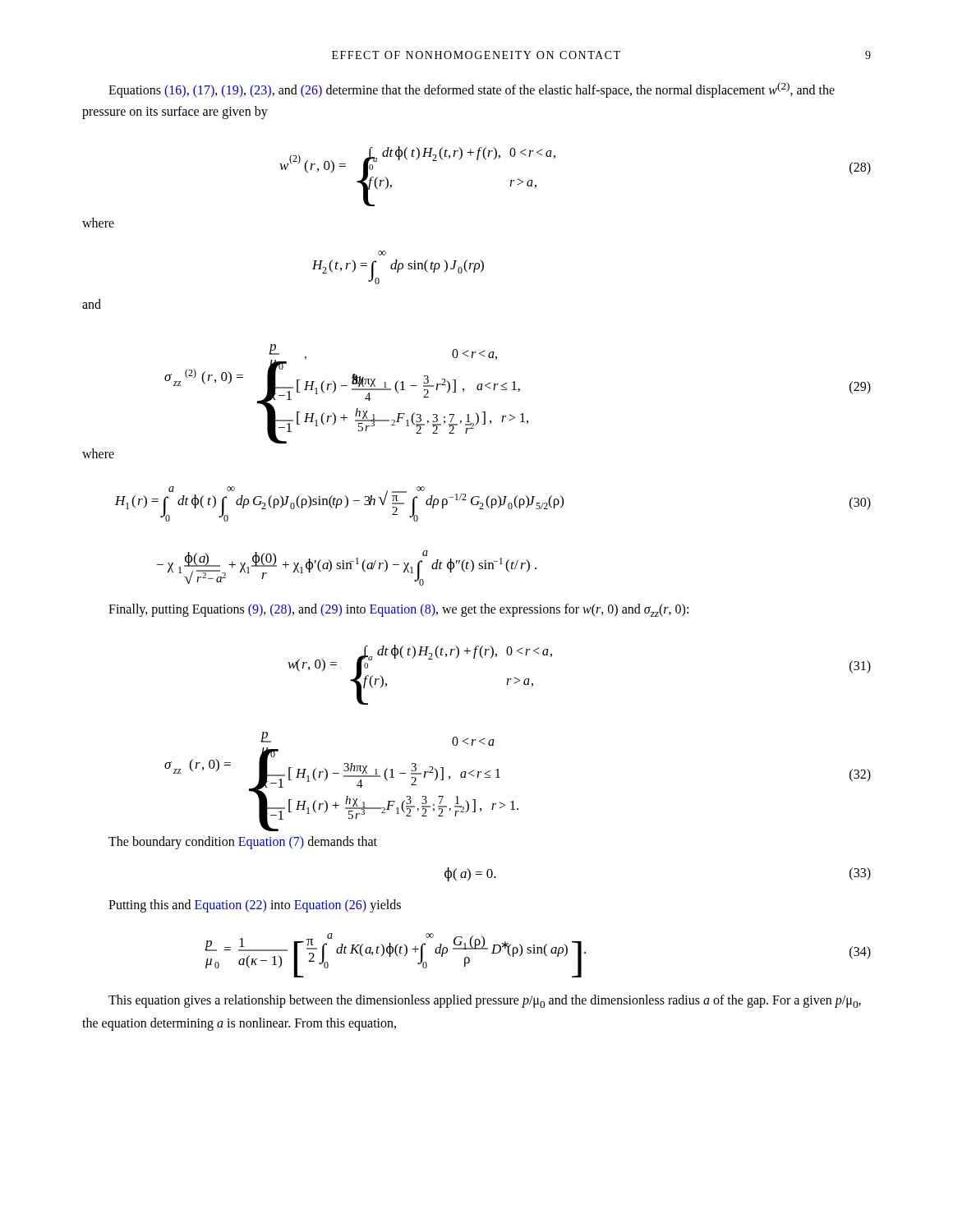The width and height of the screenshot is (953, 1232).
Task: Locate the formula that opens with "p μ 0 = 1 a ( κ"
Action: pyautogui.click(x=476, y=952)
